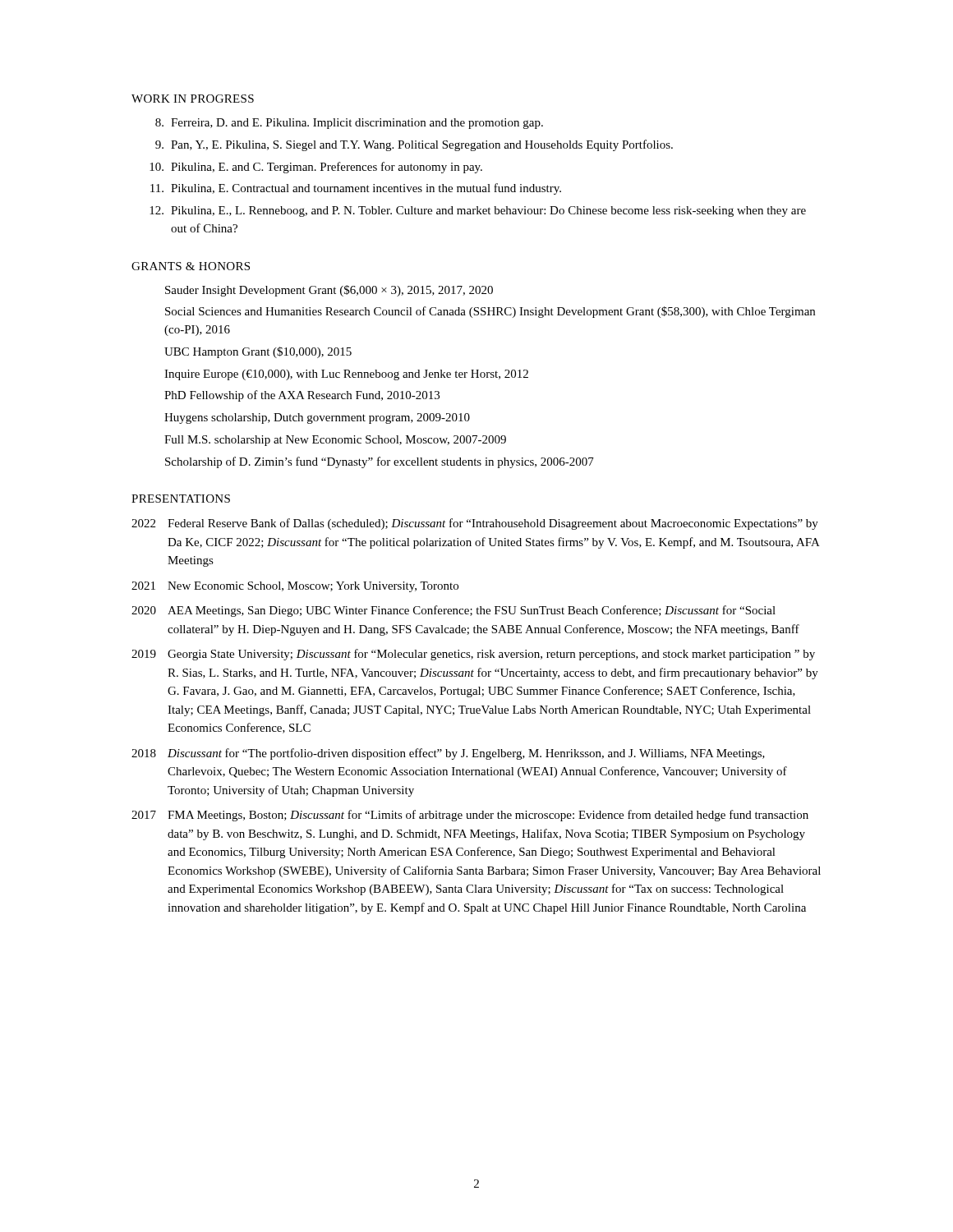Viewport: 953px width, 1232px height.
Task: Find the text block starting "Social Sciences and Humanities"
Action: tap(490, 320)
